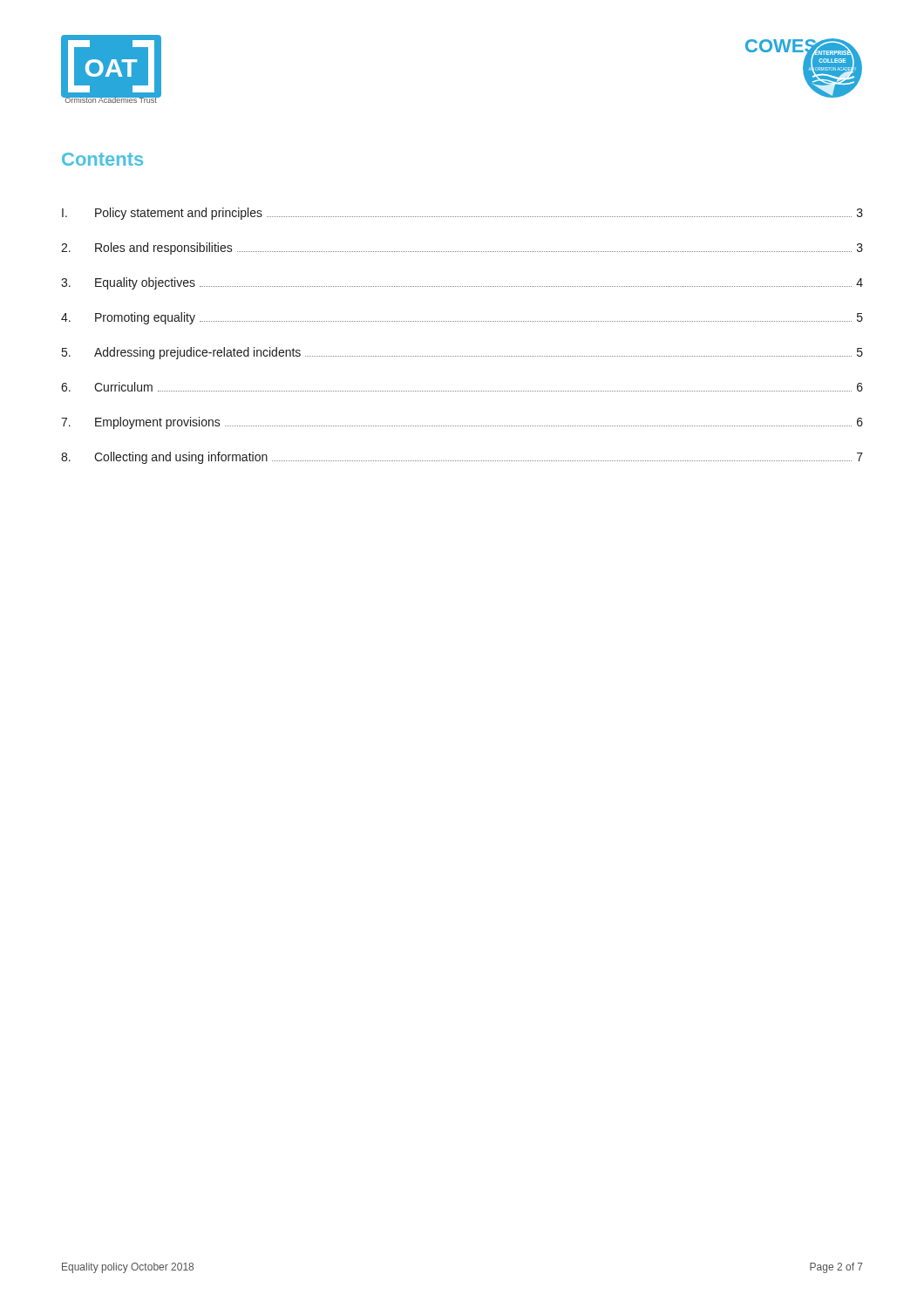Locate the block starting "3. Equality objectives 4"

(x=462, y=283)
